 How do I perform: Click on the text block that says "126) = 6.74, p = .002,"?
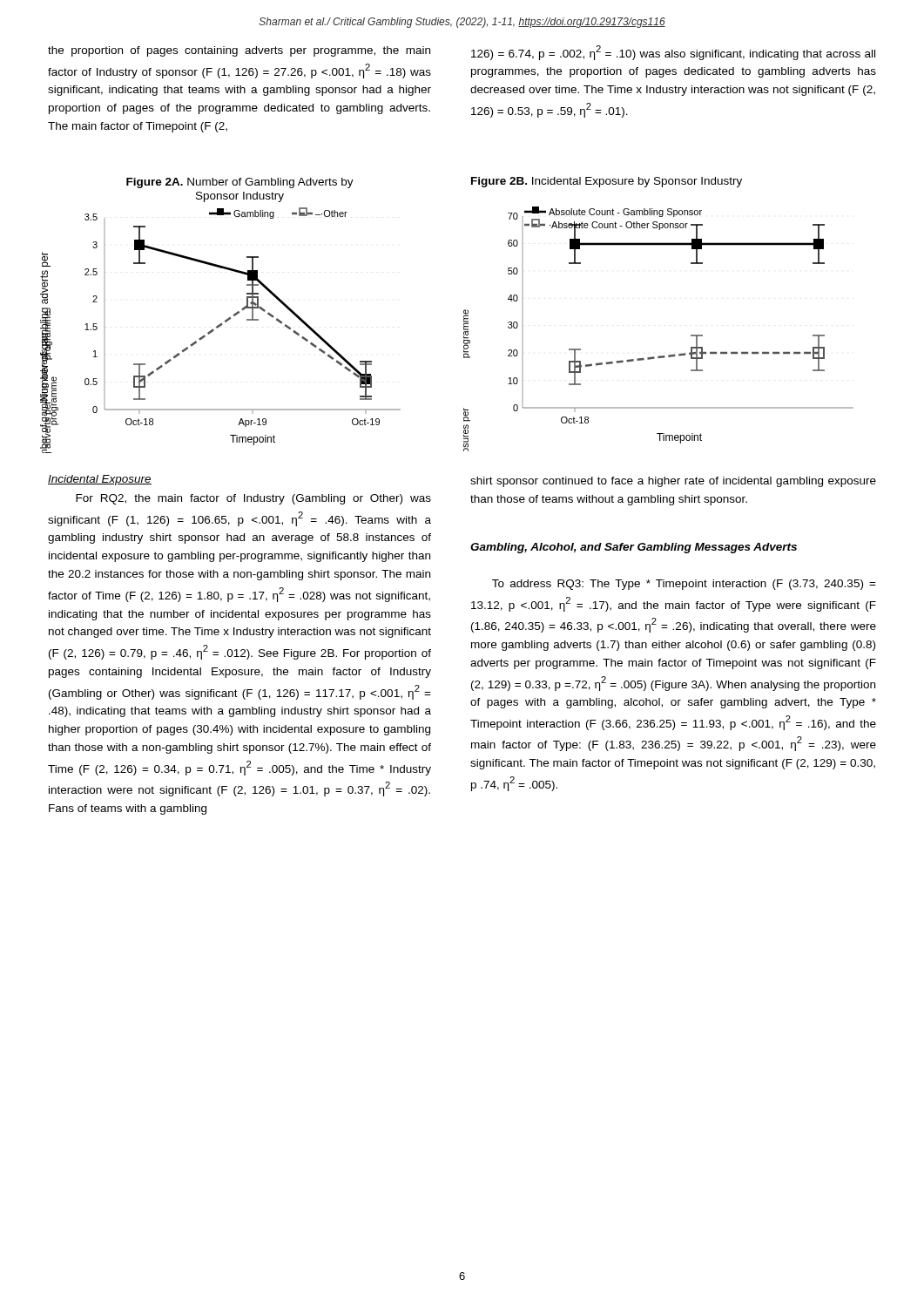(x=673, y=80)
